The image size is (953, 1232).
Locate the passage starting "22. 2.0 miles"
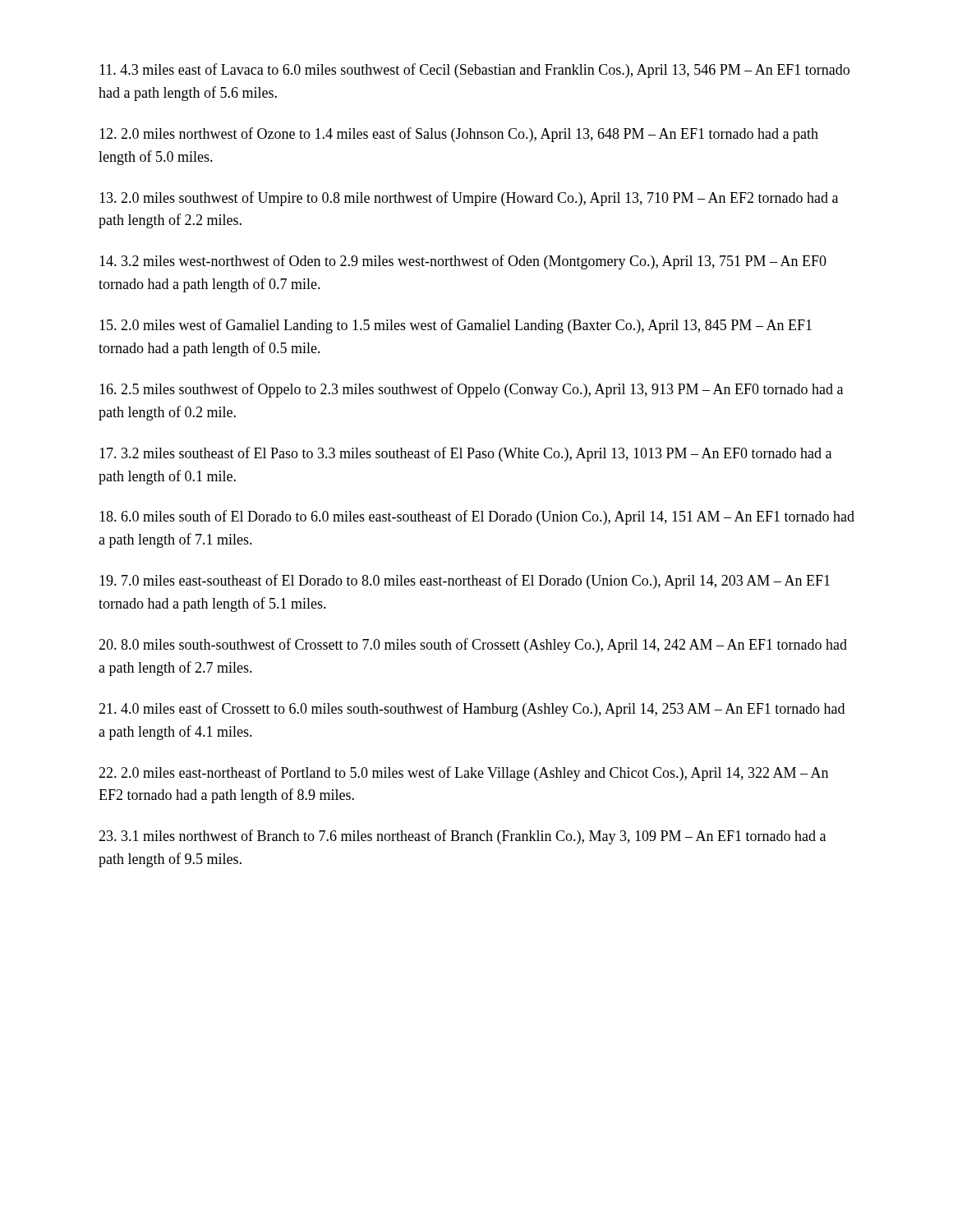(x=464, y=784)
